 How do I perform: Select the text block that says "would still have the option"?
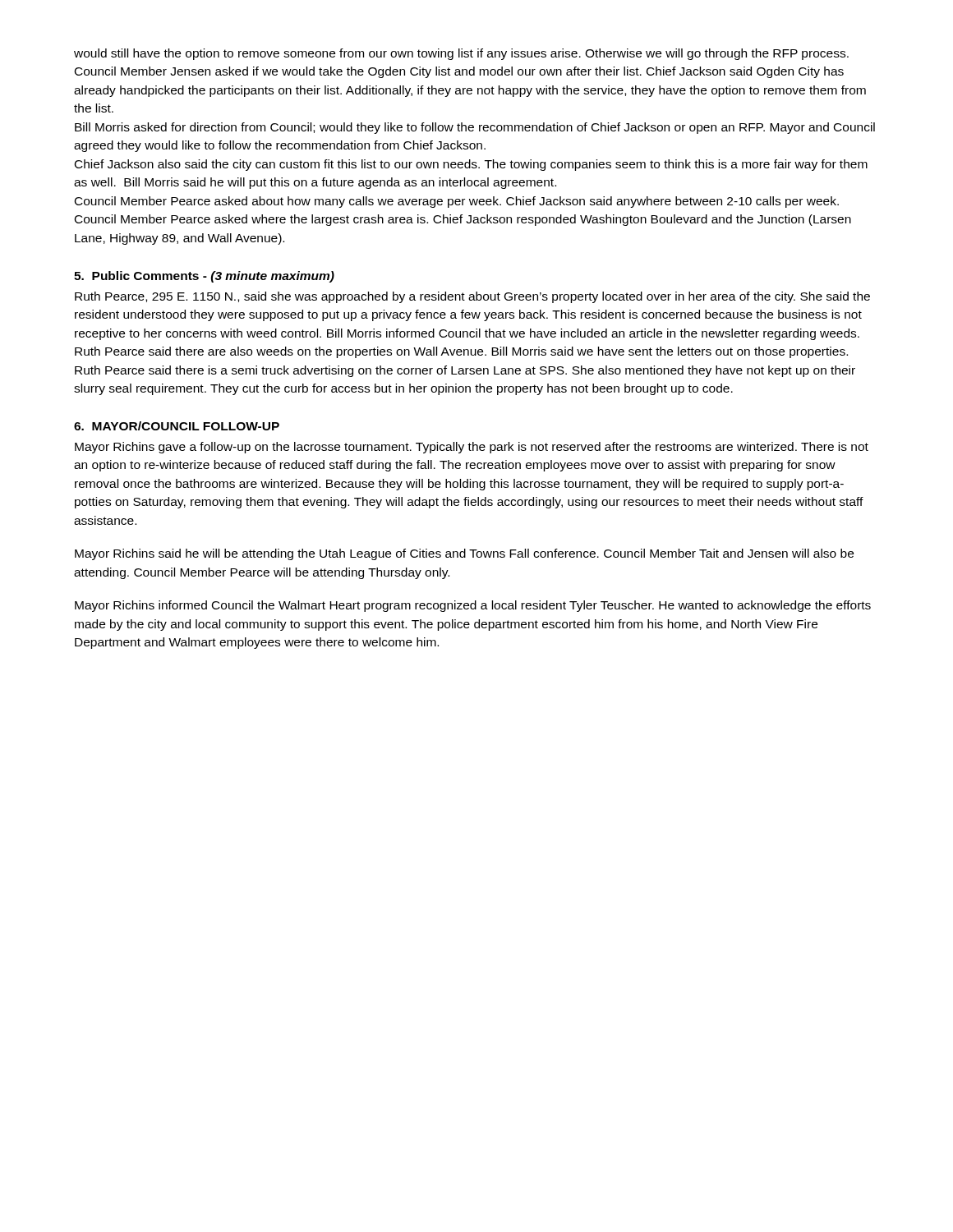[475, 145]
